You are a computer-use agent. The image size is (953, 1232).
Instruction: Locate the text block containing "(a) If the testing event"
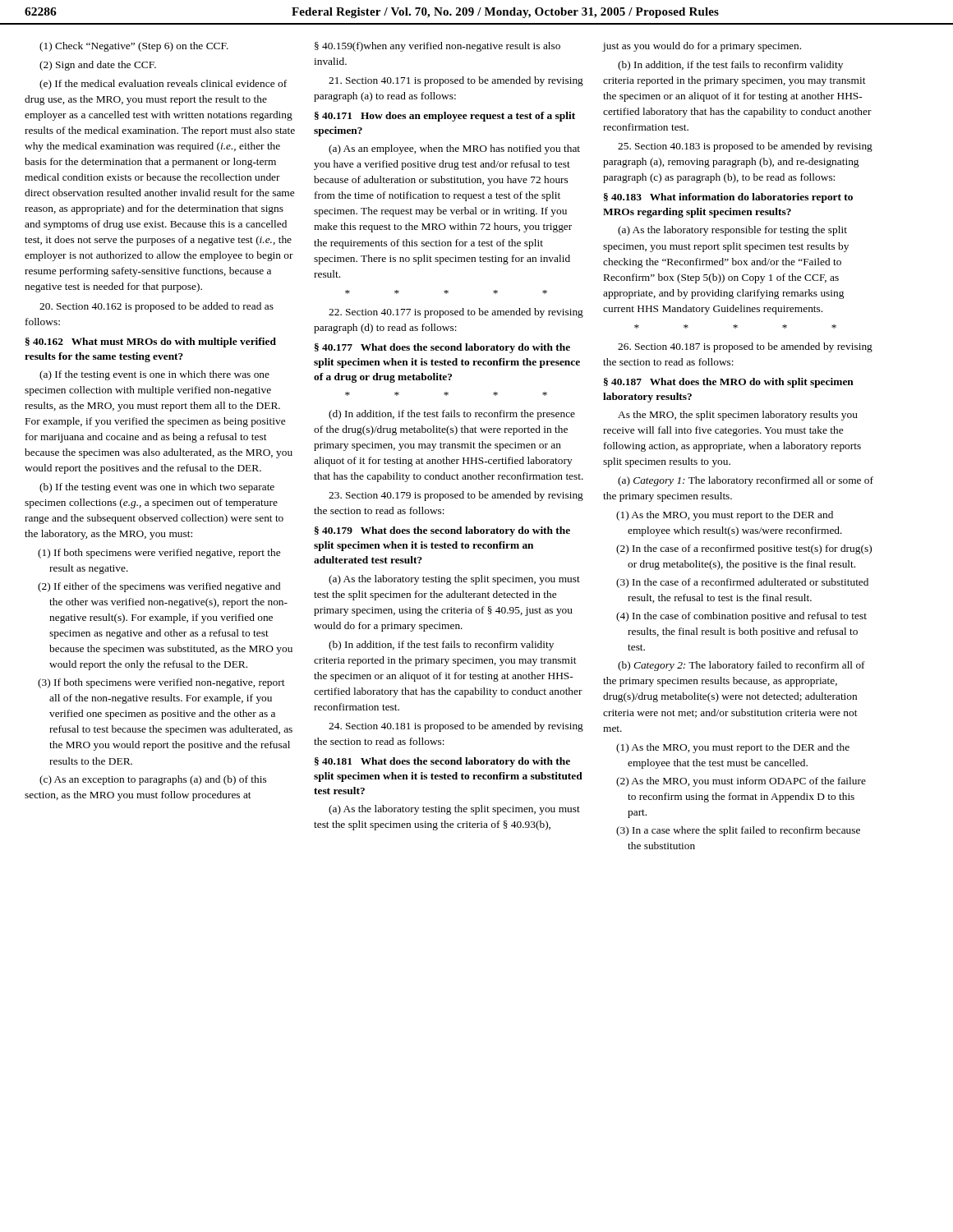pyautogui.click(x=160, y=584)
